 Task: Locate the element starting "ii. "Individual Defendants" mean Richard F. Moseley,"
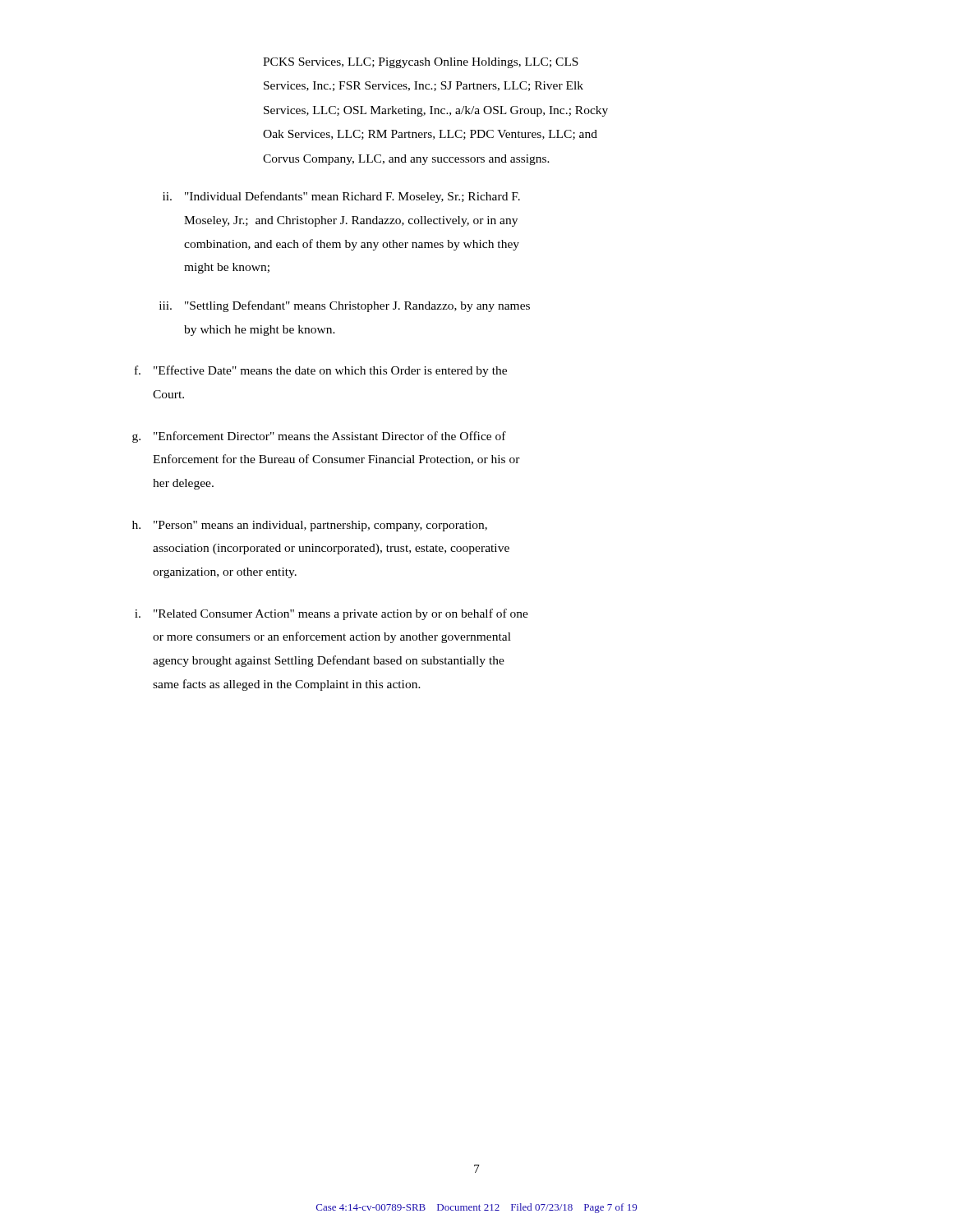(x=485, y=232)
